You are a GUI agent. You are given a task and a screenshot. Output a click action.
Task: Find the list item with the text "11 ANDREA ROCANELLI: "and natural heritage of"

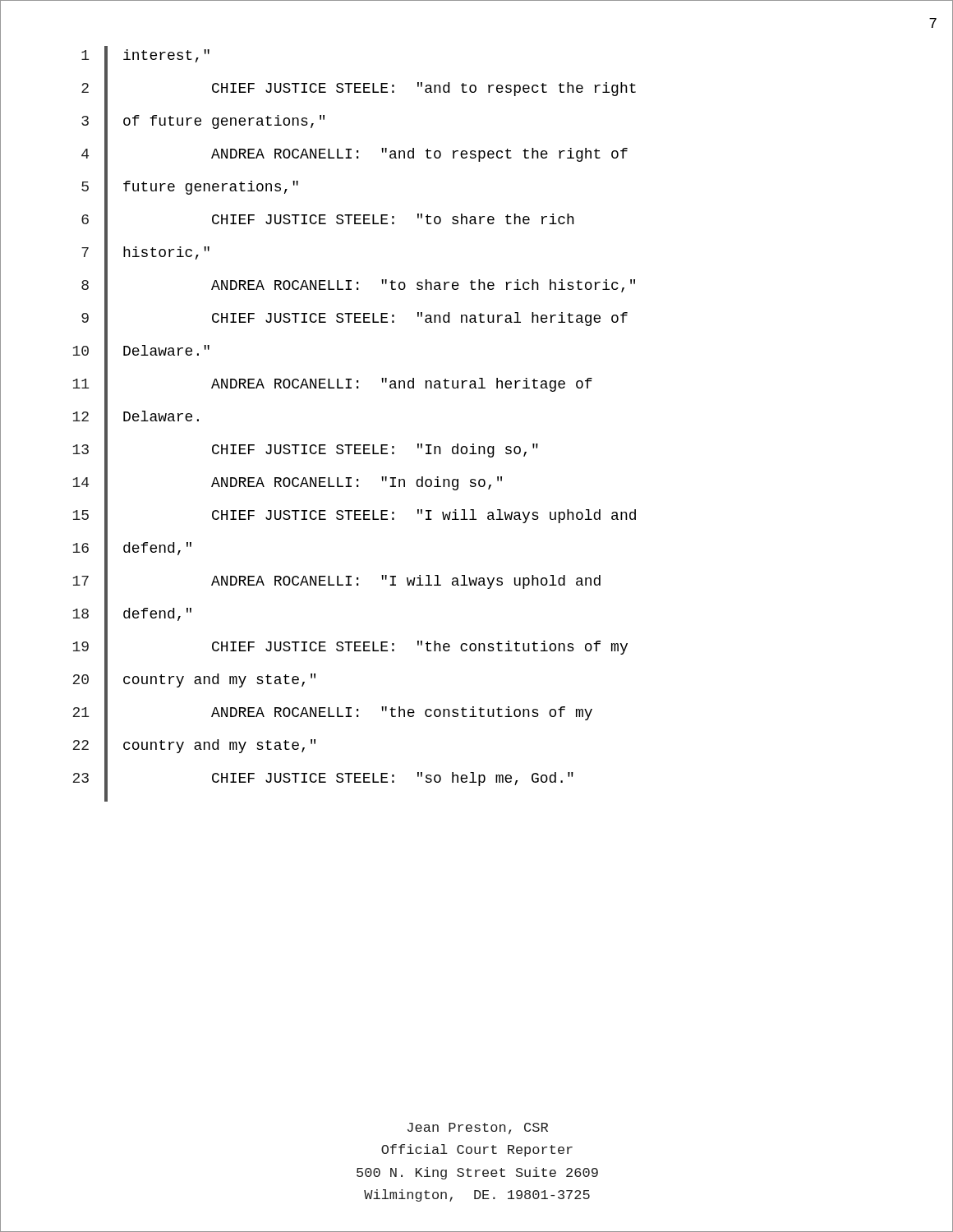tap(486, 391)
